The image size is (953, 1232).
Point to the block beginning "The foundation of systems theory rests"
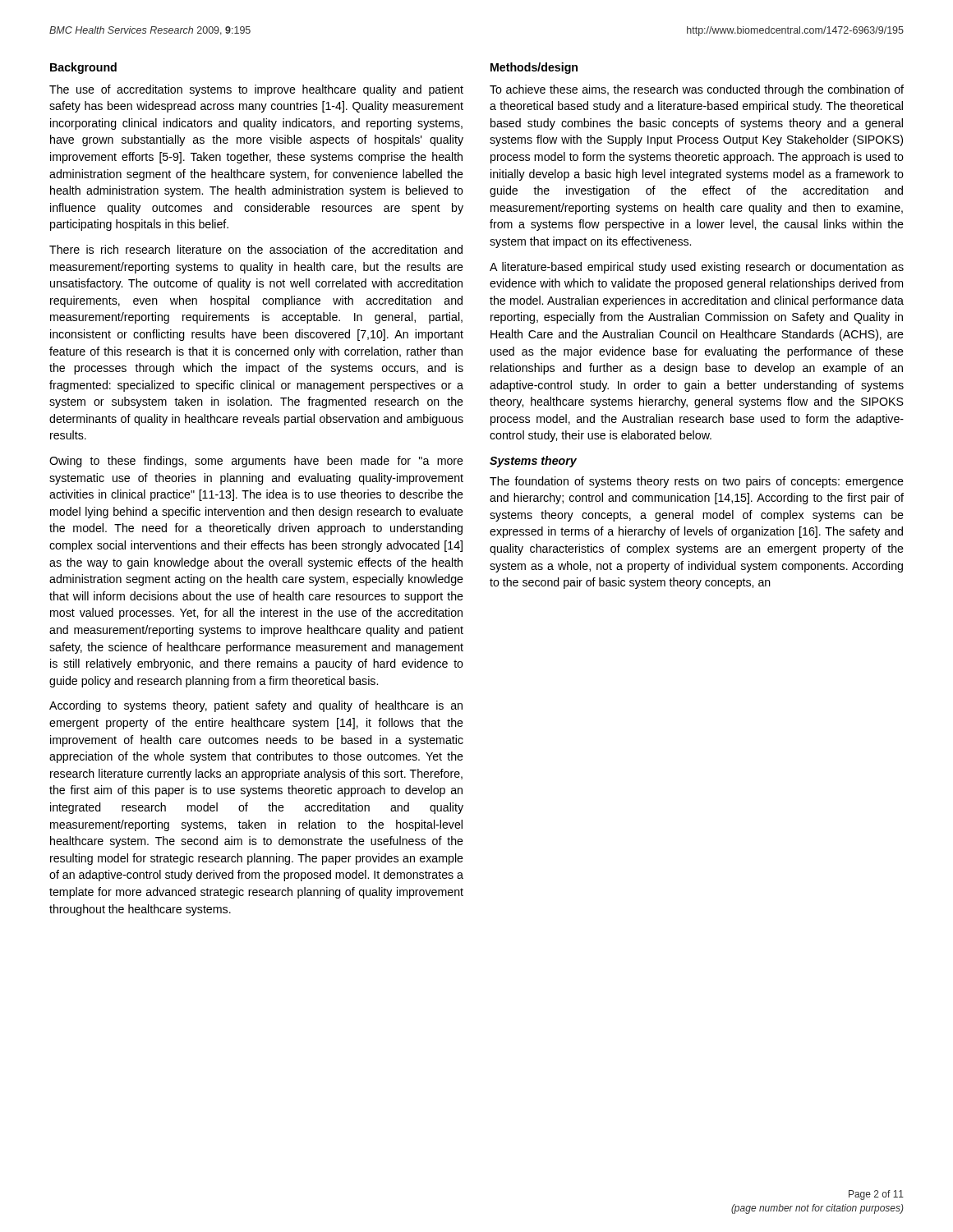[697, 532]
